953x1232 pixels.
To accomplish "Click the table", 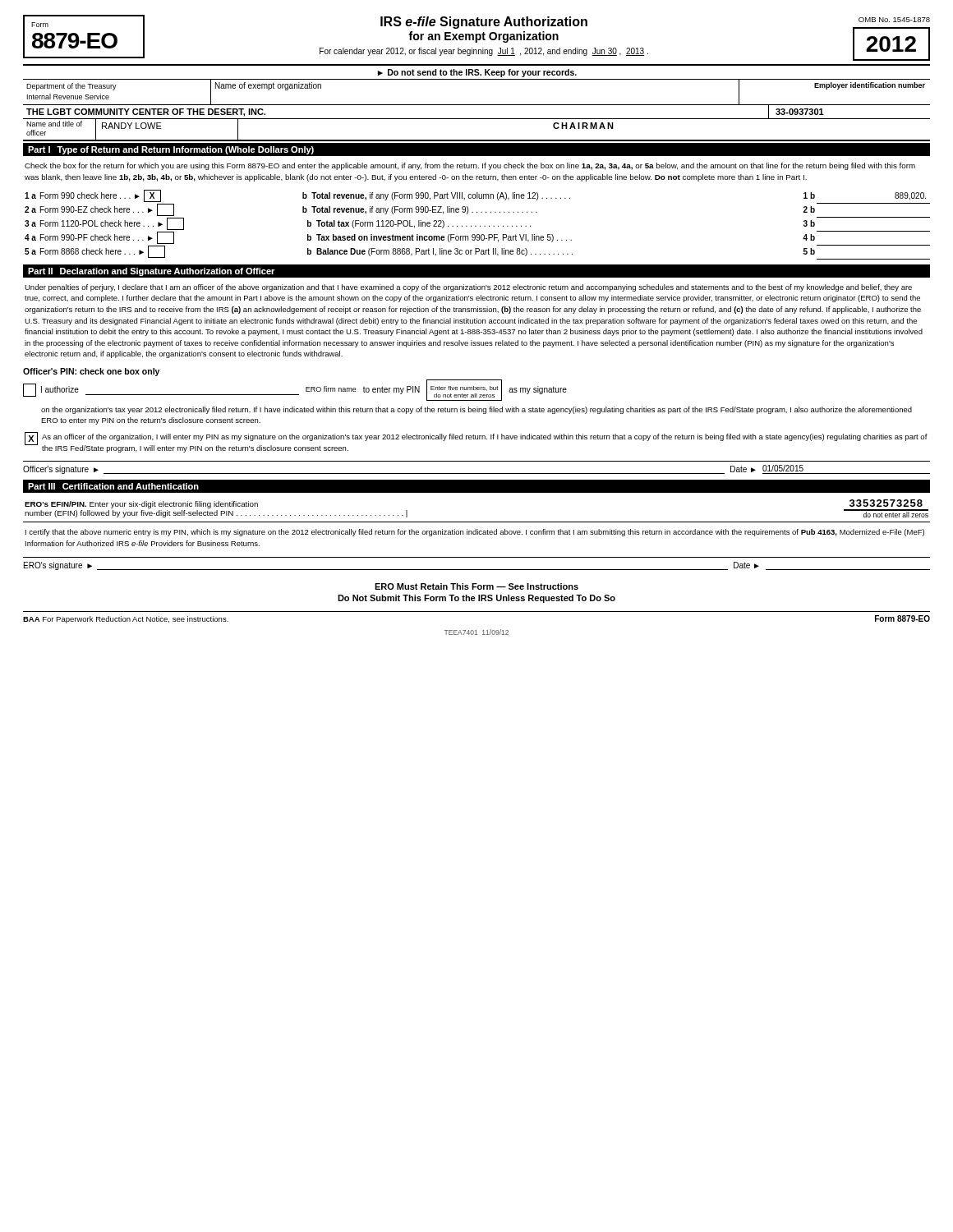I will (476, 224).
